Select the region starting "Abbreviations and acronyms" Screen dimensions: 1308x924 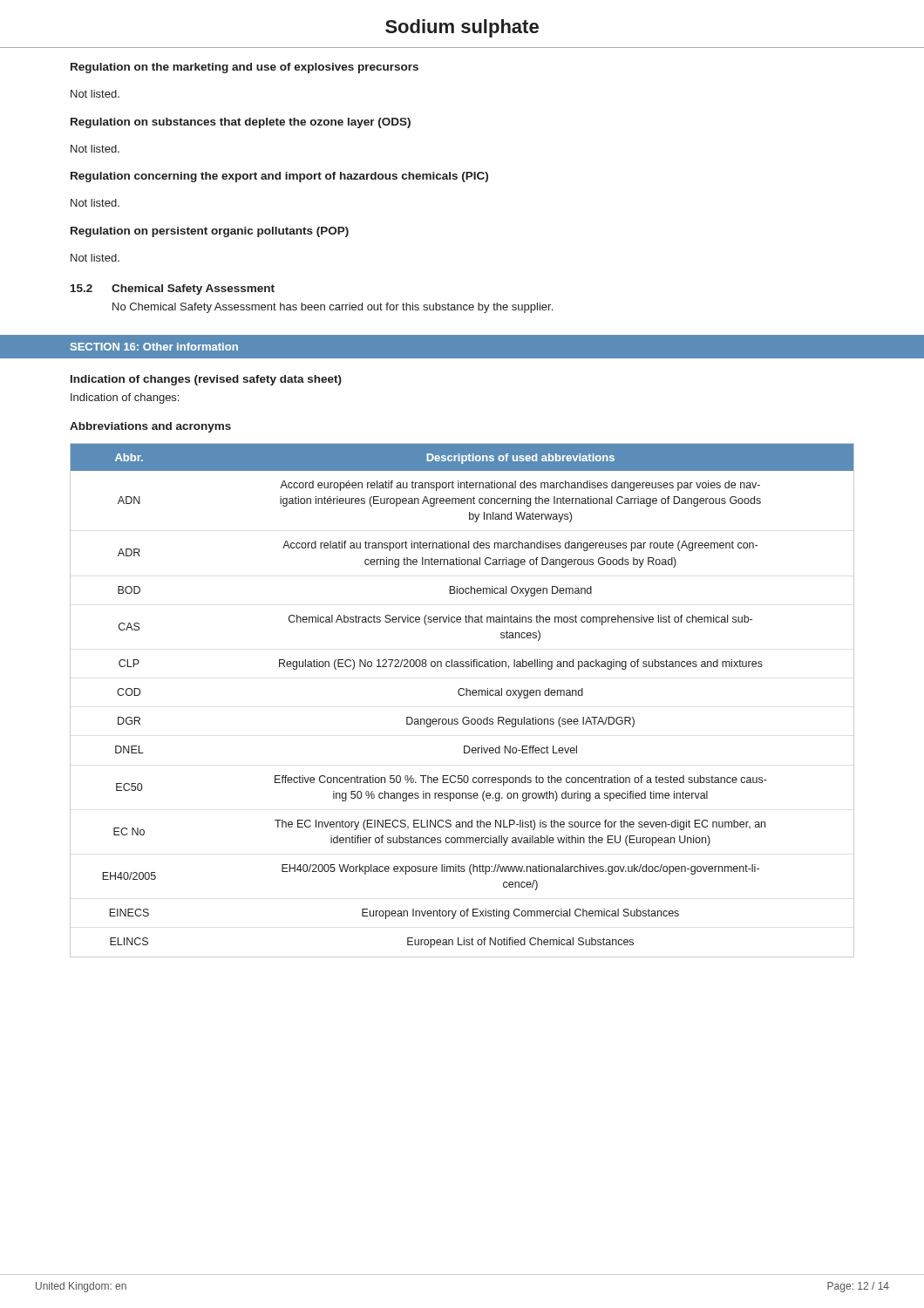(150, 427)
